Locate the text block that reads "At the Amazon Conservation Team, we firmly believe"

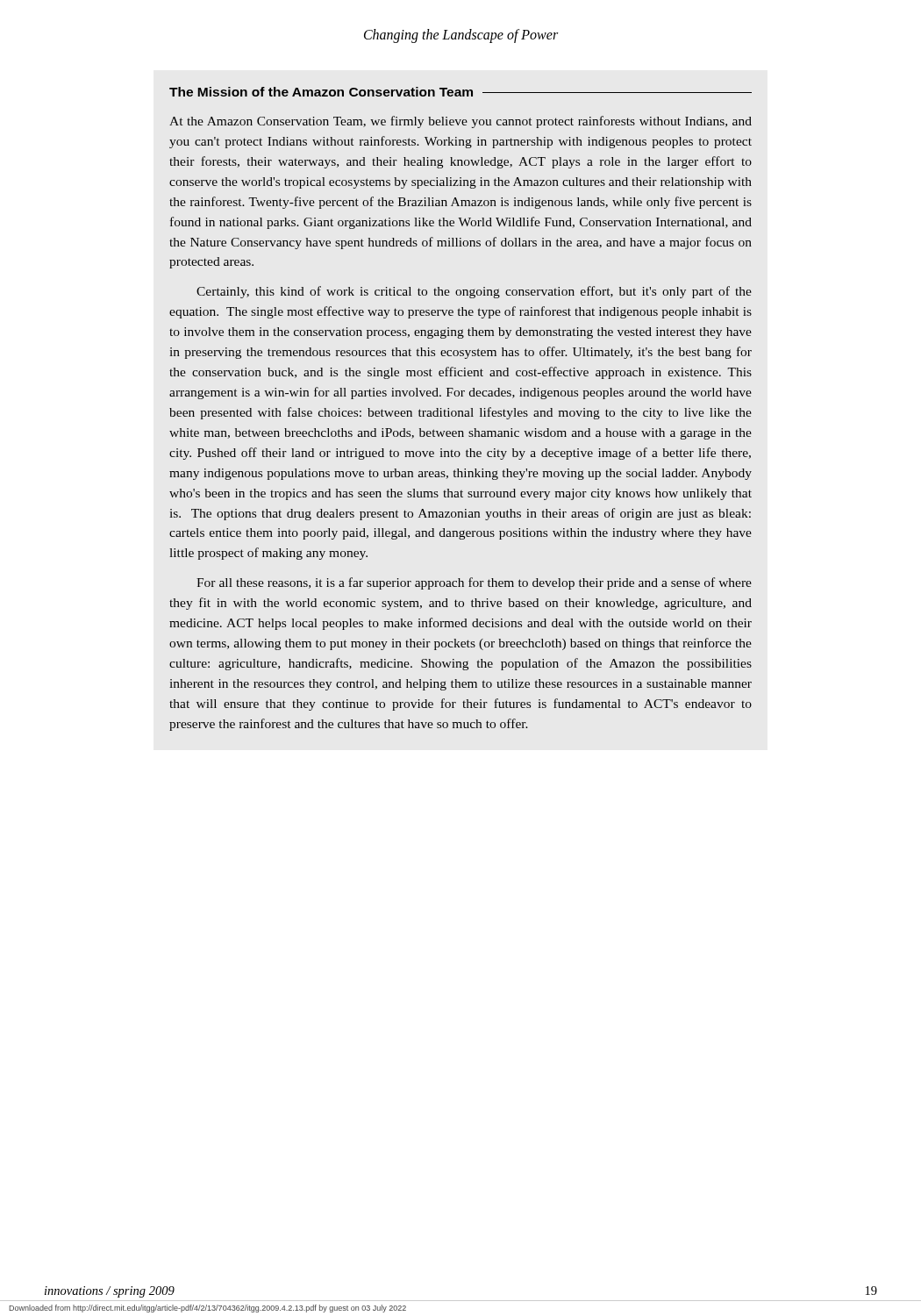(460, 191)
